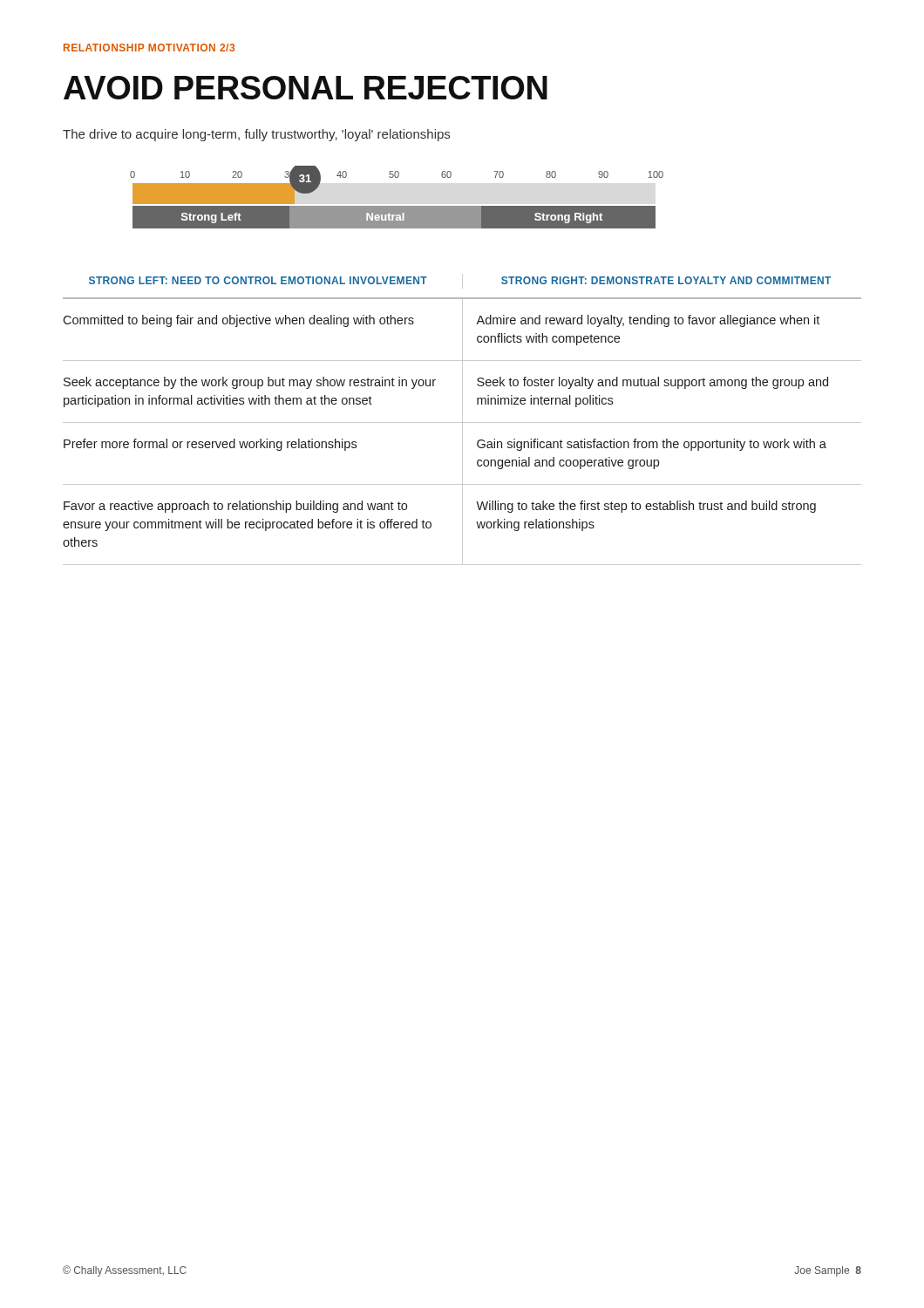924x1308 pixels.
Task: Locate the section header that says "STRONG LEFT: NEED"
Action: 258,281
